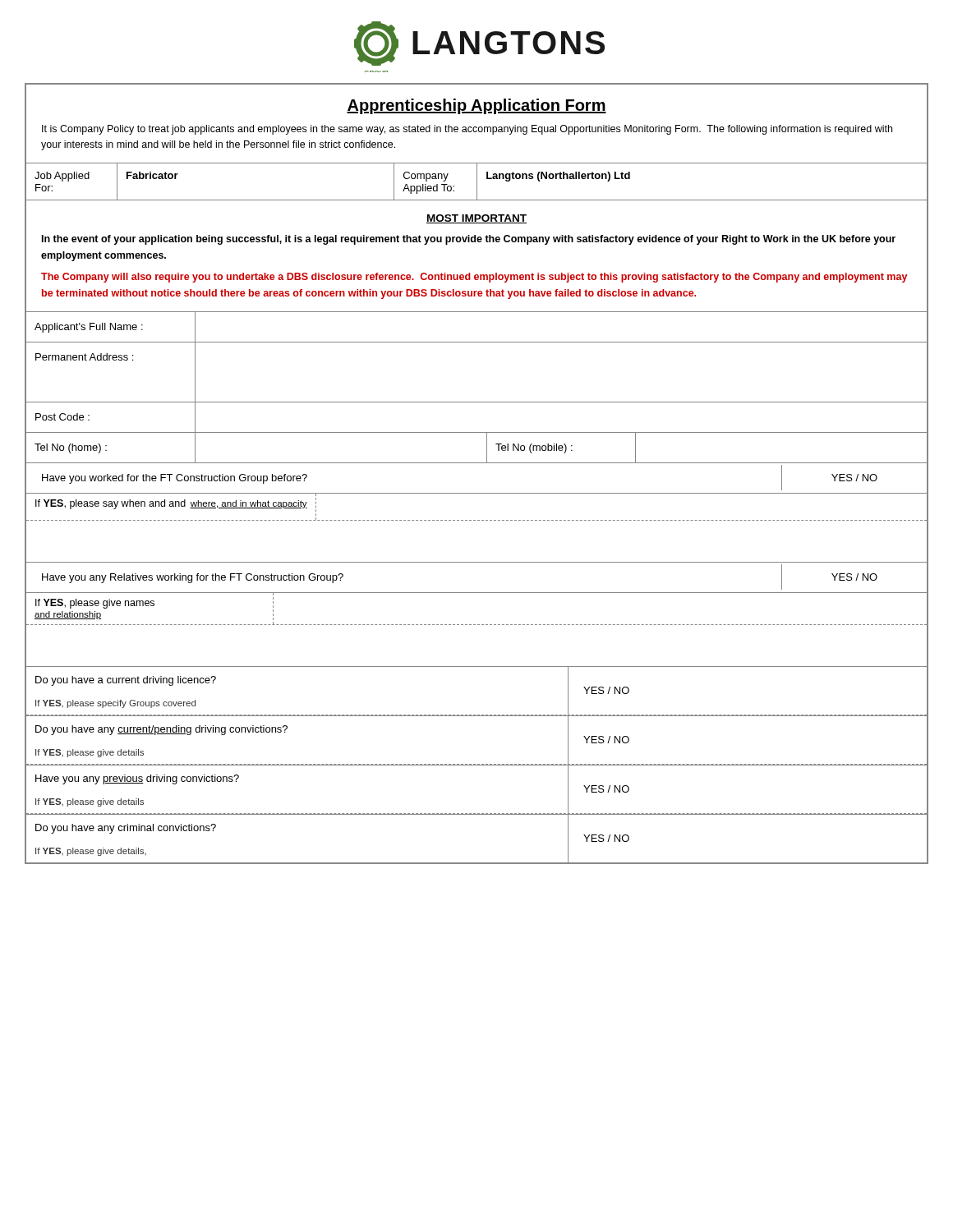Click on the passage starting "Permanent Address :"
Screen dimensions: 1232x953
(x=476, y=372)
